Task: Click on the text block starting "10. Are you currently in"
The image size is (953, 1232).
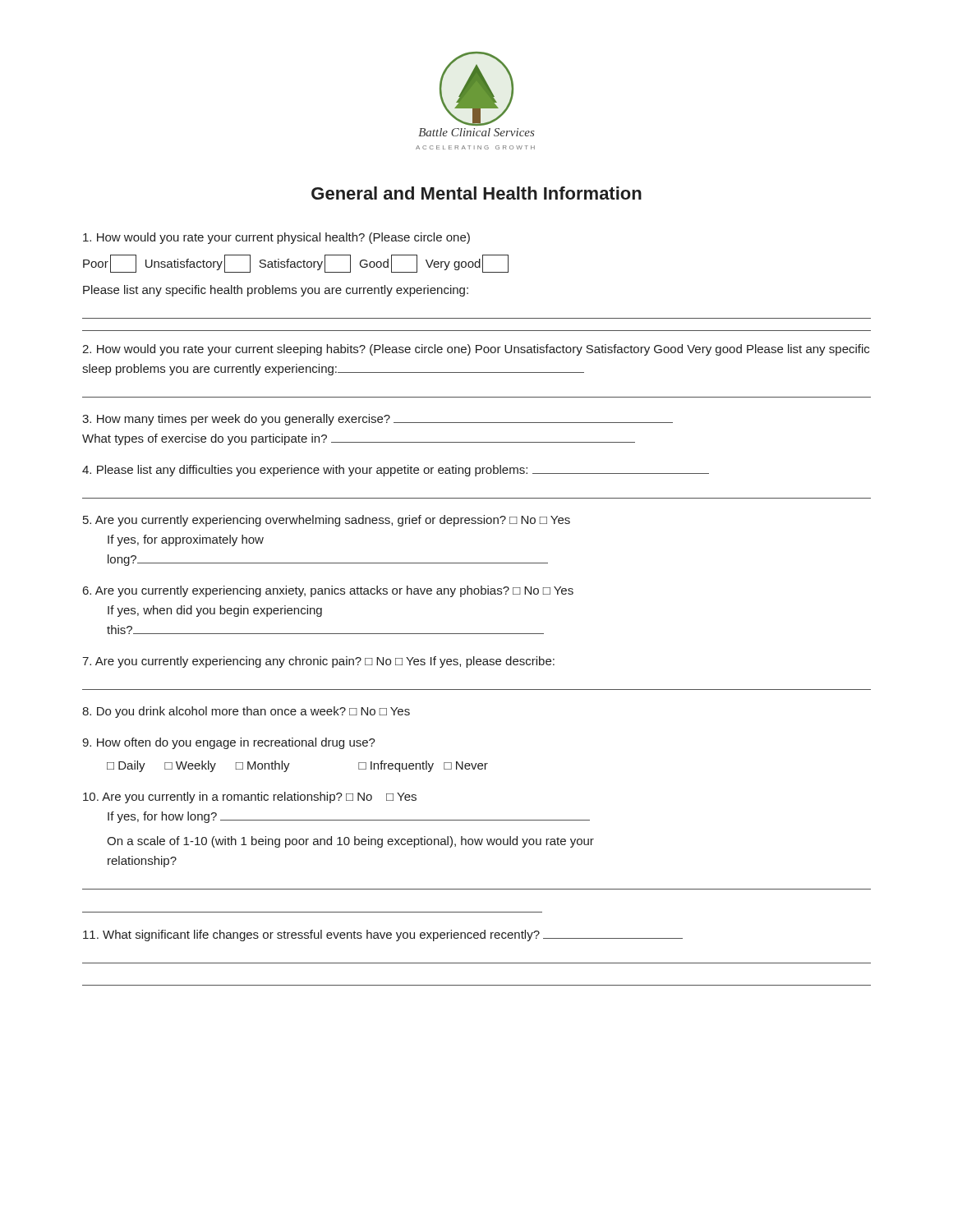Action: tap(476, 839)
